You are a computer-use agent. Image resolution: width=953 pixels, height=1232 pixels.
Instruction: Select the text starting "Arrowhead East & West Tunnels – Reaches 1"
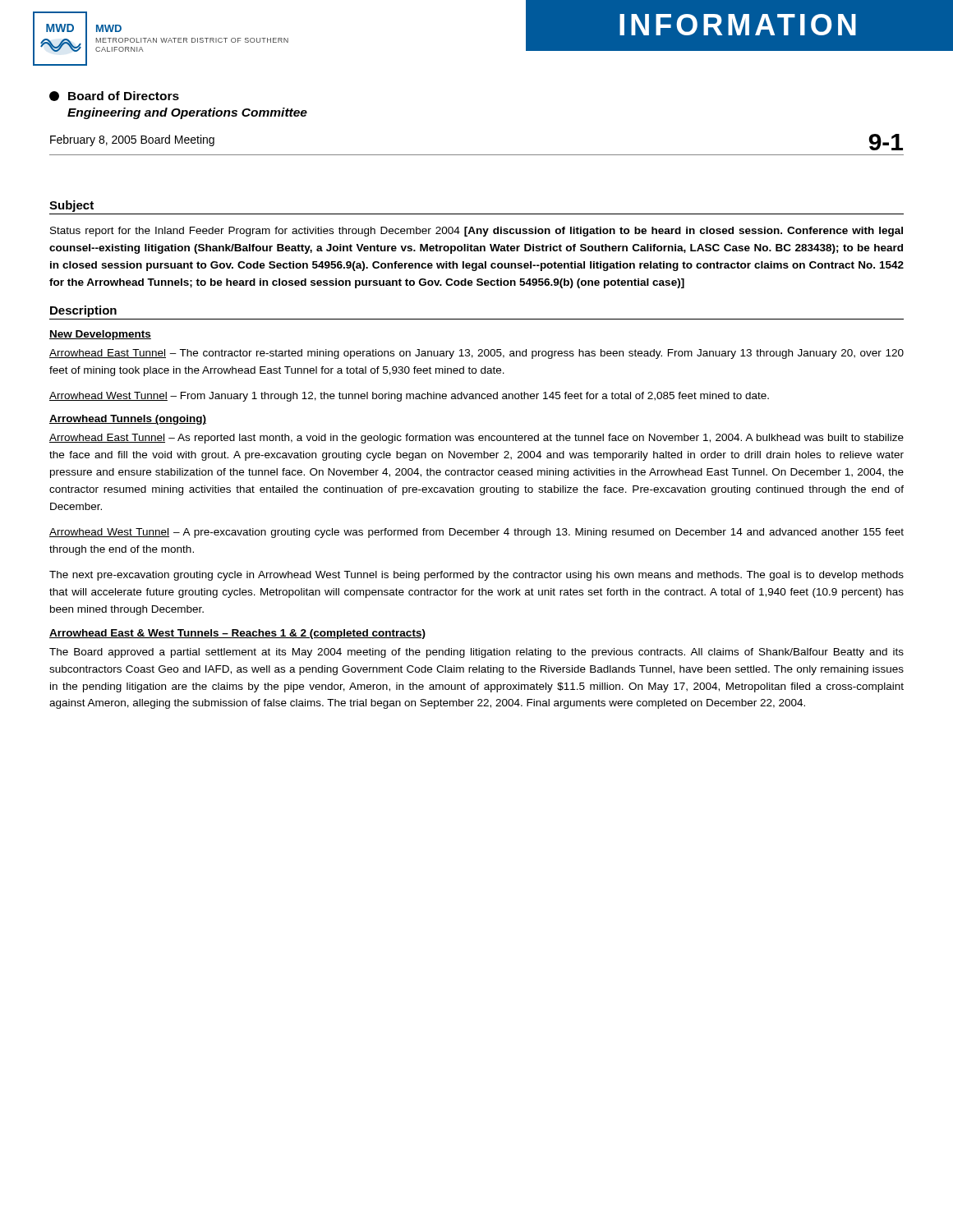pyautogui.click(x=237, y=633)
